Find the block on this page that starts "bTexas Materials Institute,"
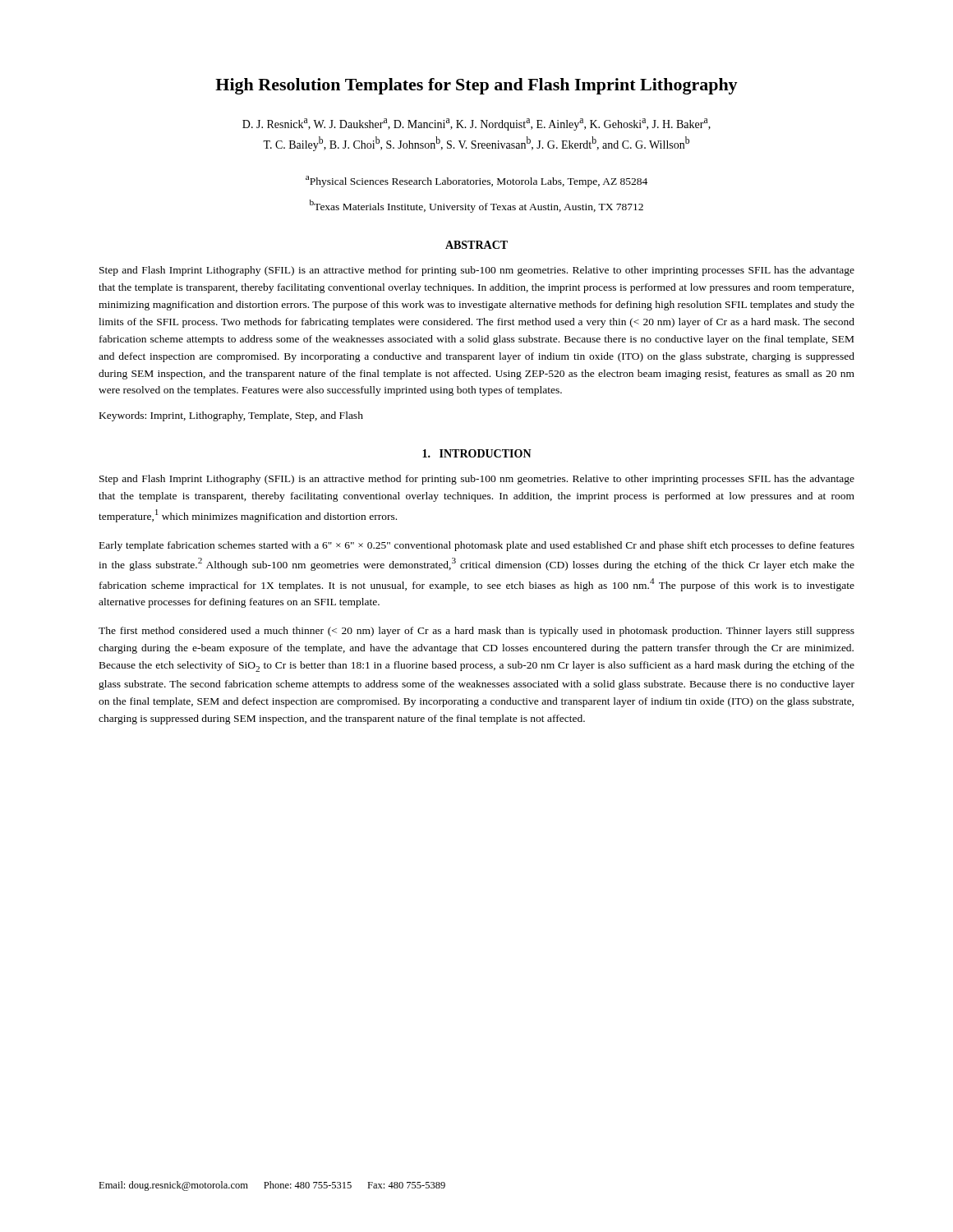 pyautogui.click(x=476, y=204)
